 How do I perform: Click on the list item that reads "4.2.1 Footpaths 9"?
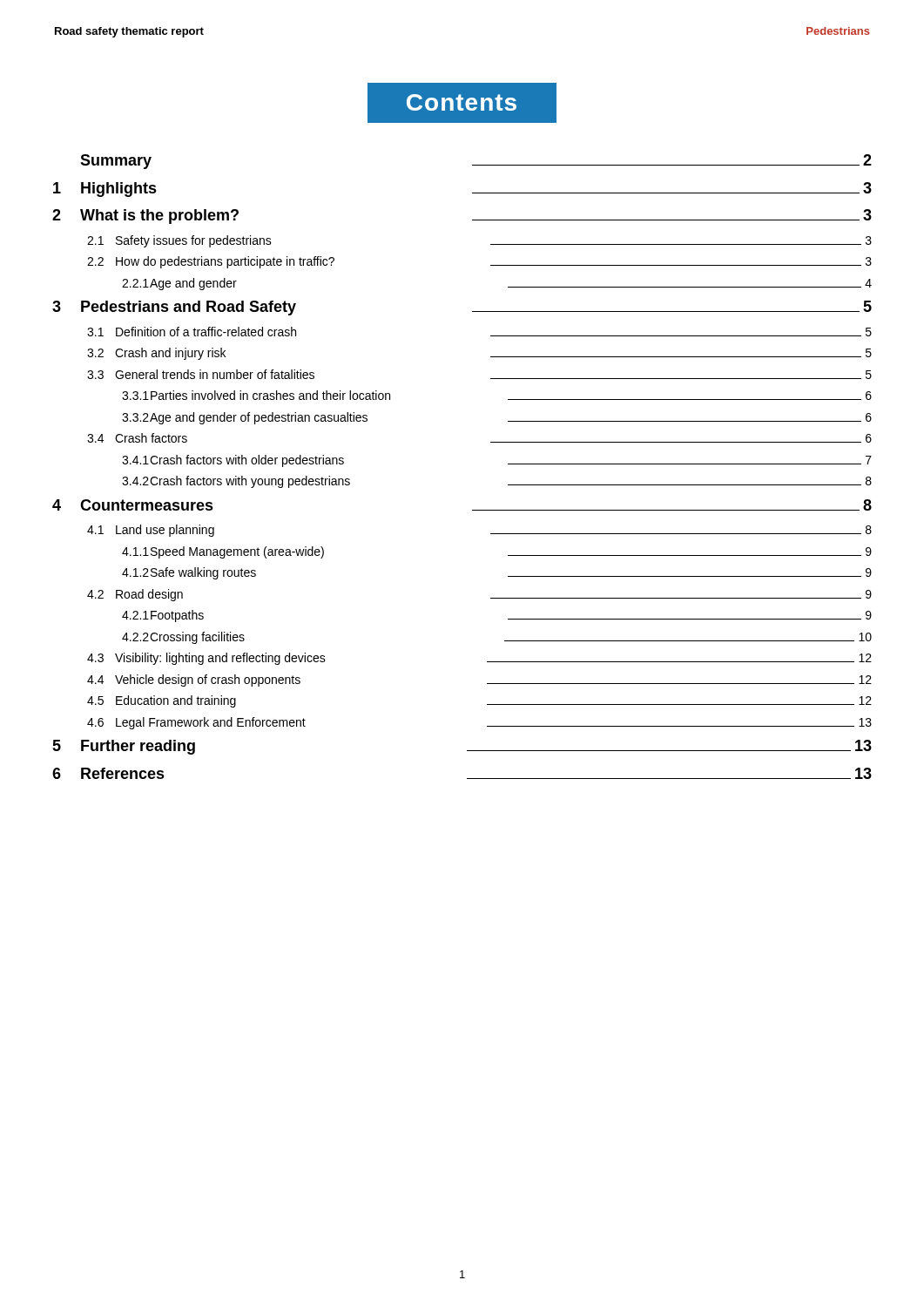[x=497, y=615]
